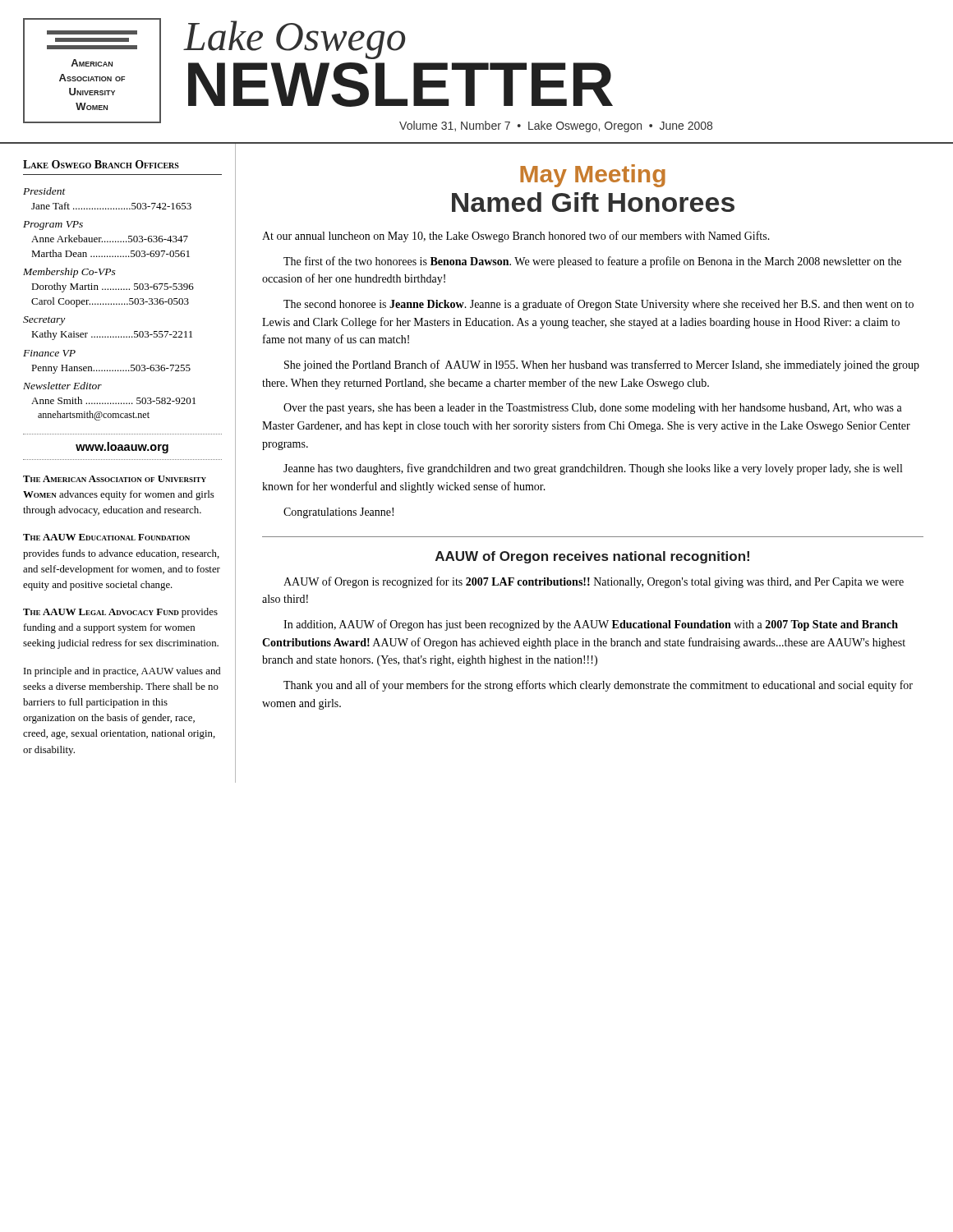Select the text block that says "The AAUW Educational Foundation"
Image resolution: width=953 pixels, height=1232 pixels.
coord(122,561)
